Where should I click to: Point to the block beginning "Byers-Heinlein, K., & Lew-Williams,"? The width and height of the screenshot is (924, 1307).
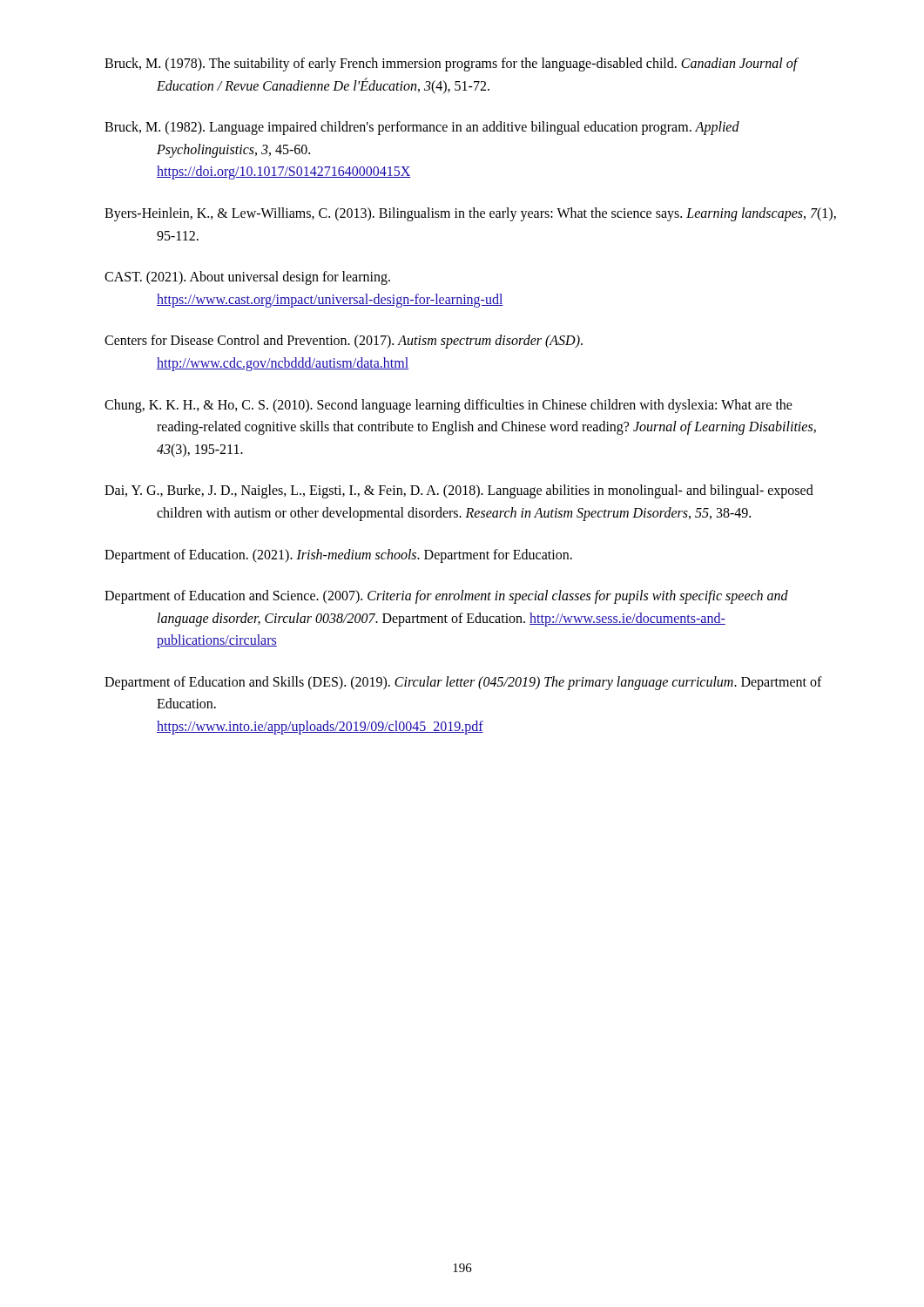coord(471,224)
